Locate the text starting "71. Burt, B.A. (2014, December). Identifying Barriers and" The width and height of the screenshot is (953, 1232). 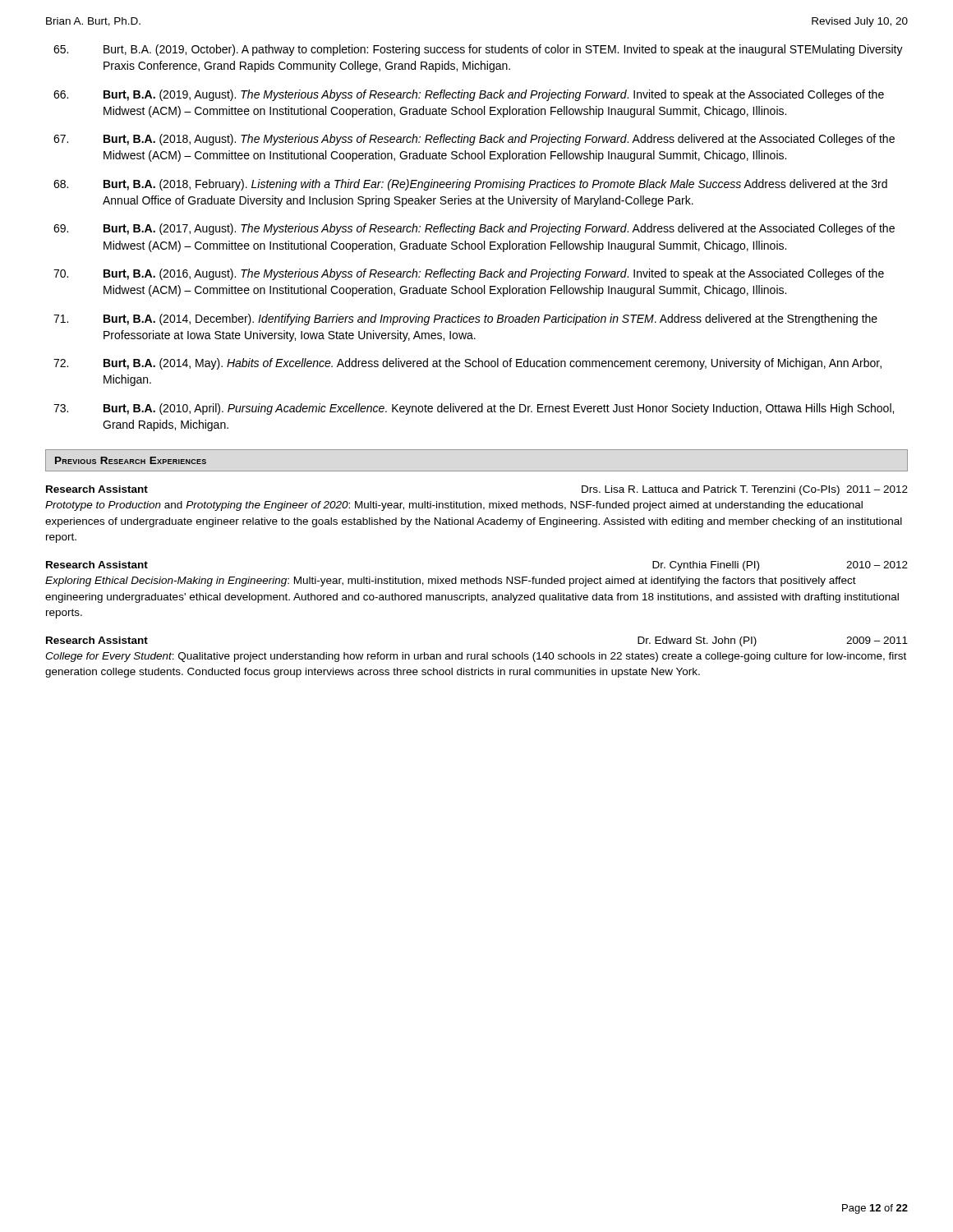[476, 327]
